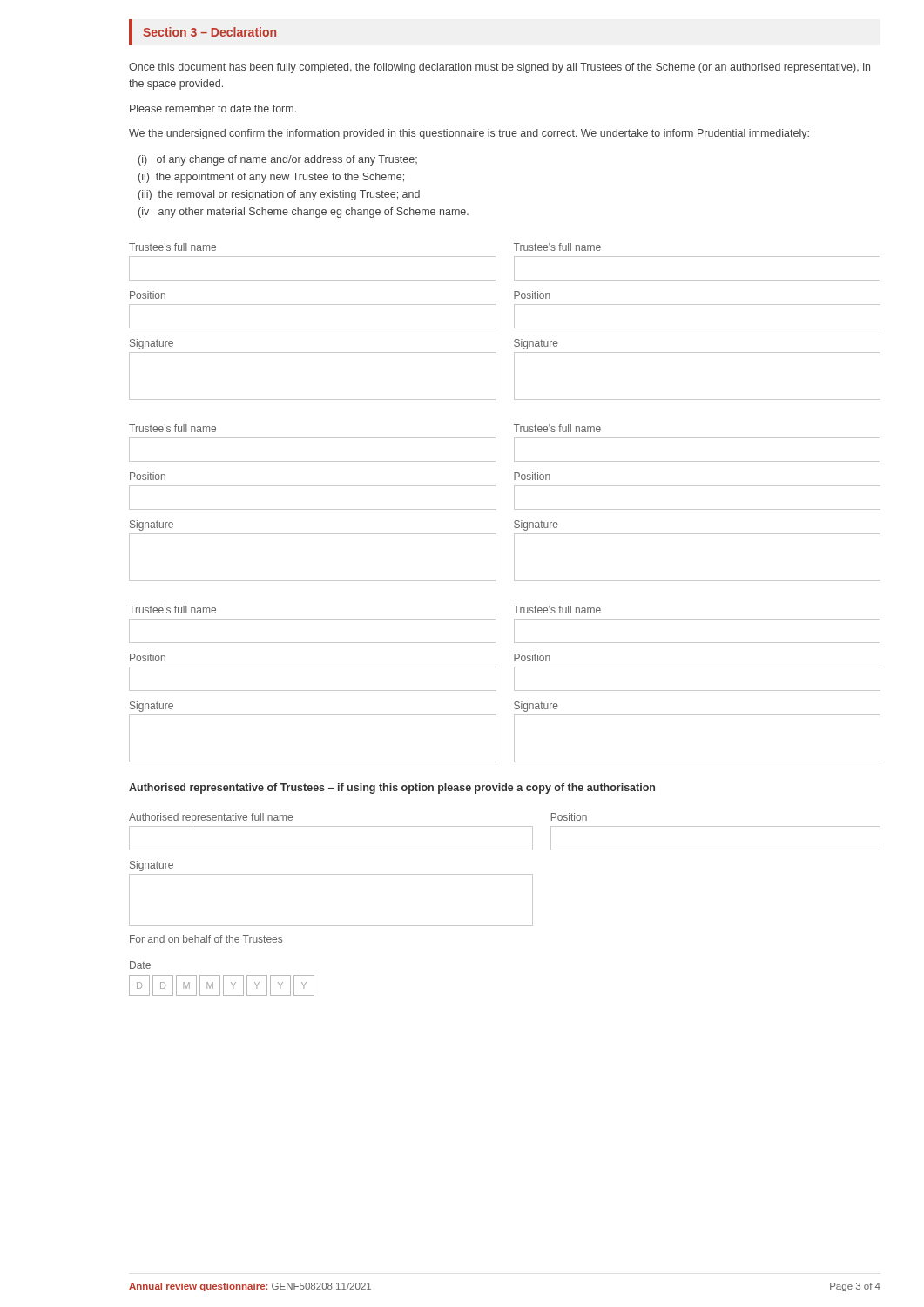
Task: Point to the block beginning "Authorised representative of Trustees –"
Action: pyautogui.click(x=392, y=788)
